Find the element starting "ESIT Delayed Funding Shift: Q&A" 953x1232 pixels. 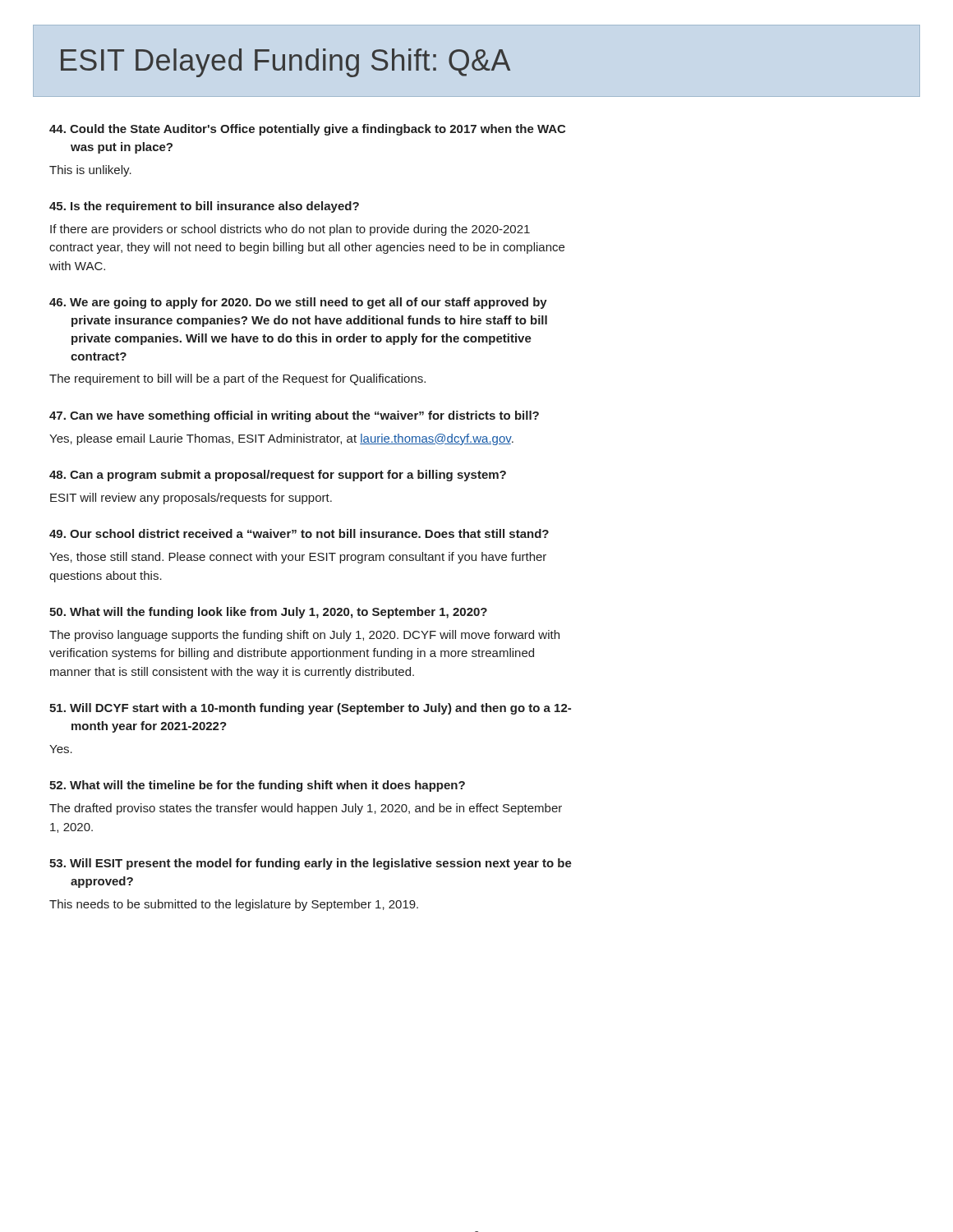click(285, 60)
